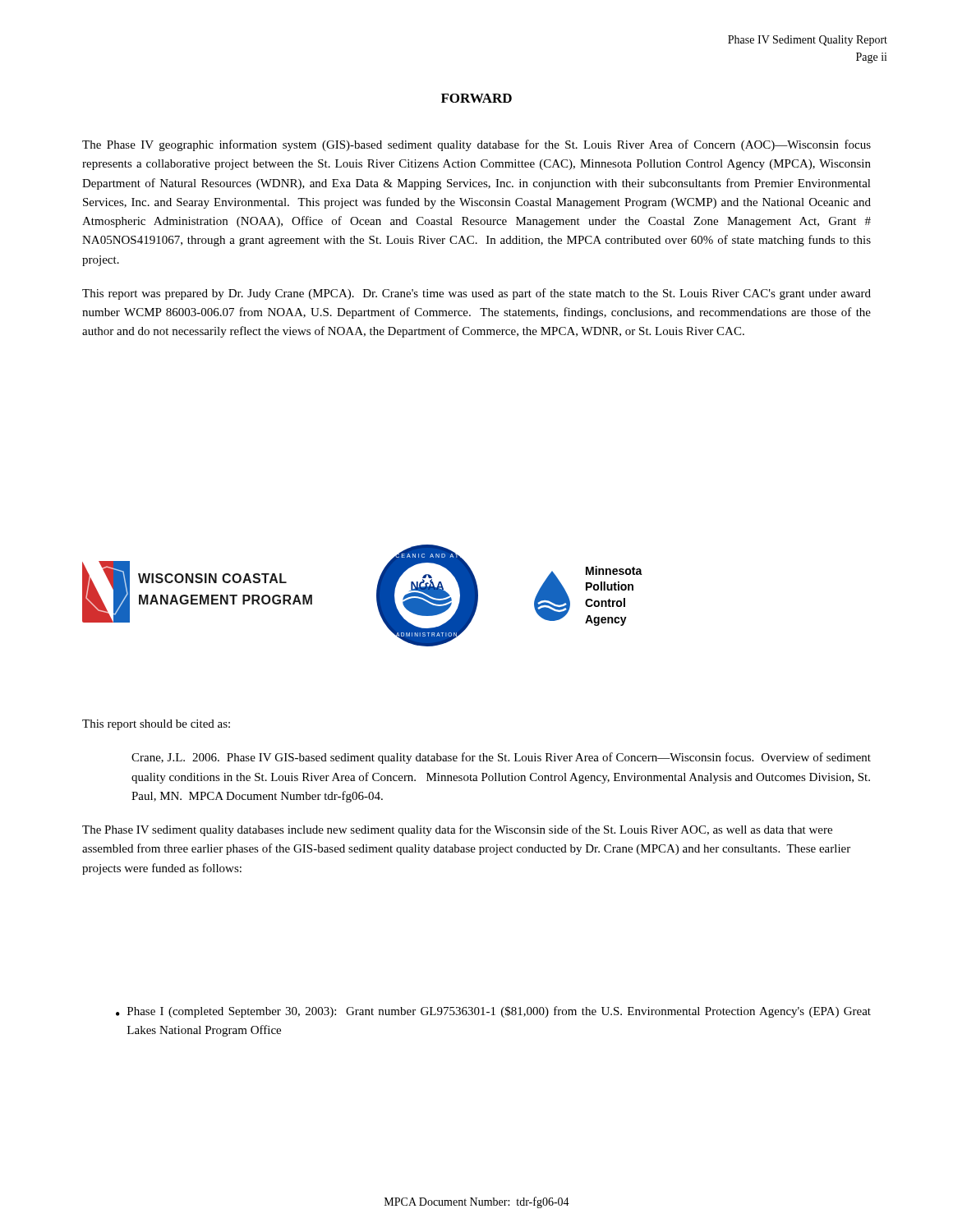Find the title
This screenshot has width=953, height=1232.
coord(476,98)
